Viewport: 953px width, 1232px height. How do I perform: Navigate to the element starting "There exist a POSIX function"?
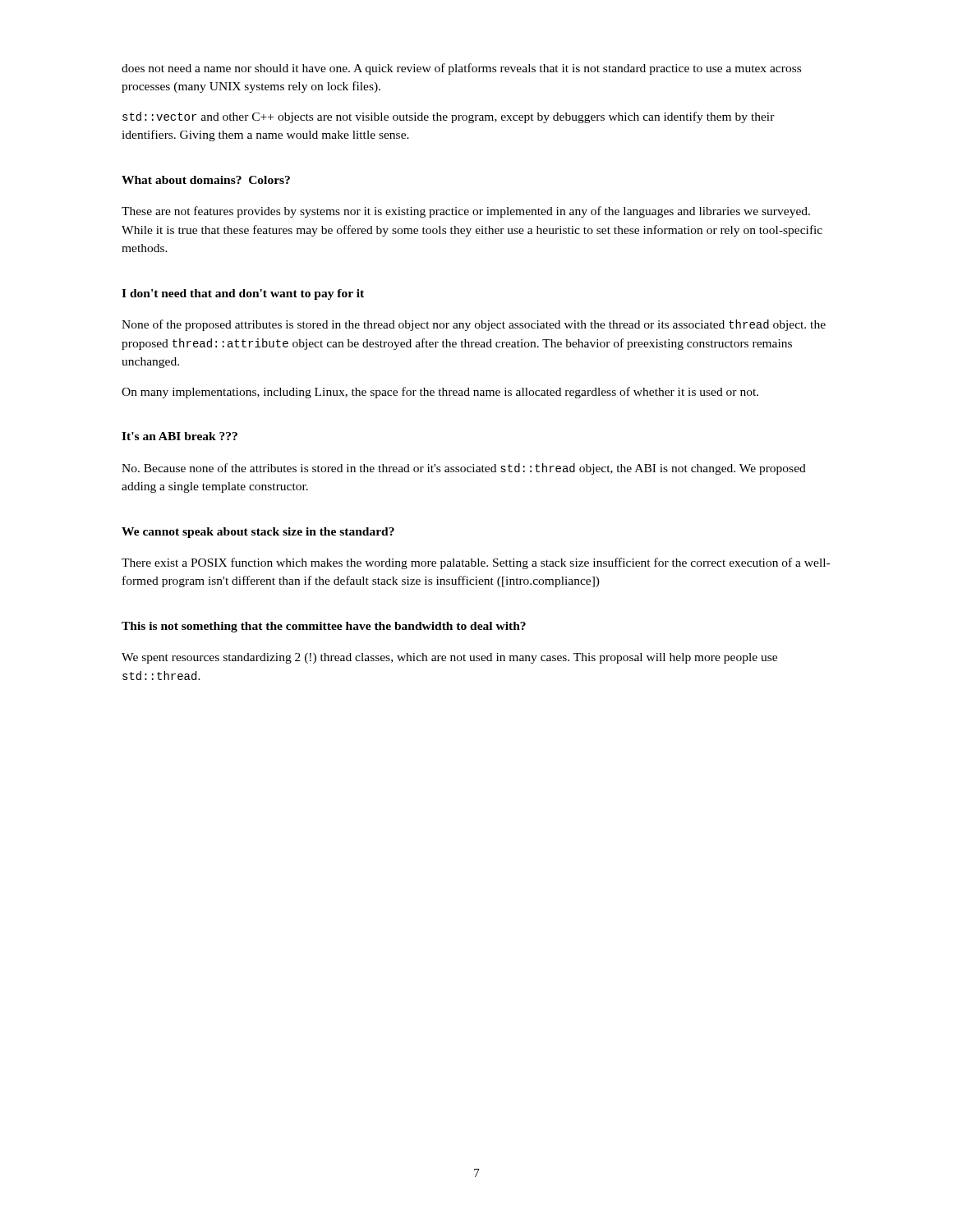(476, 572)
